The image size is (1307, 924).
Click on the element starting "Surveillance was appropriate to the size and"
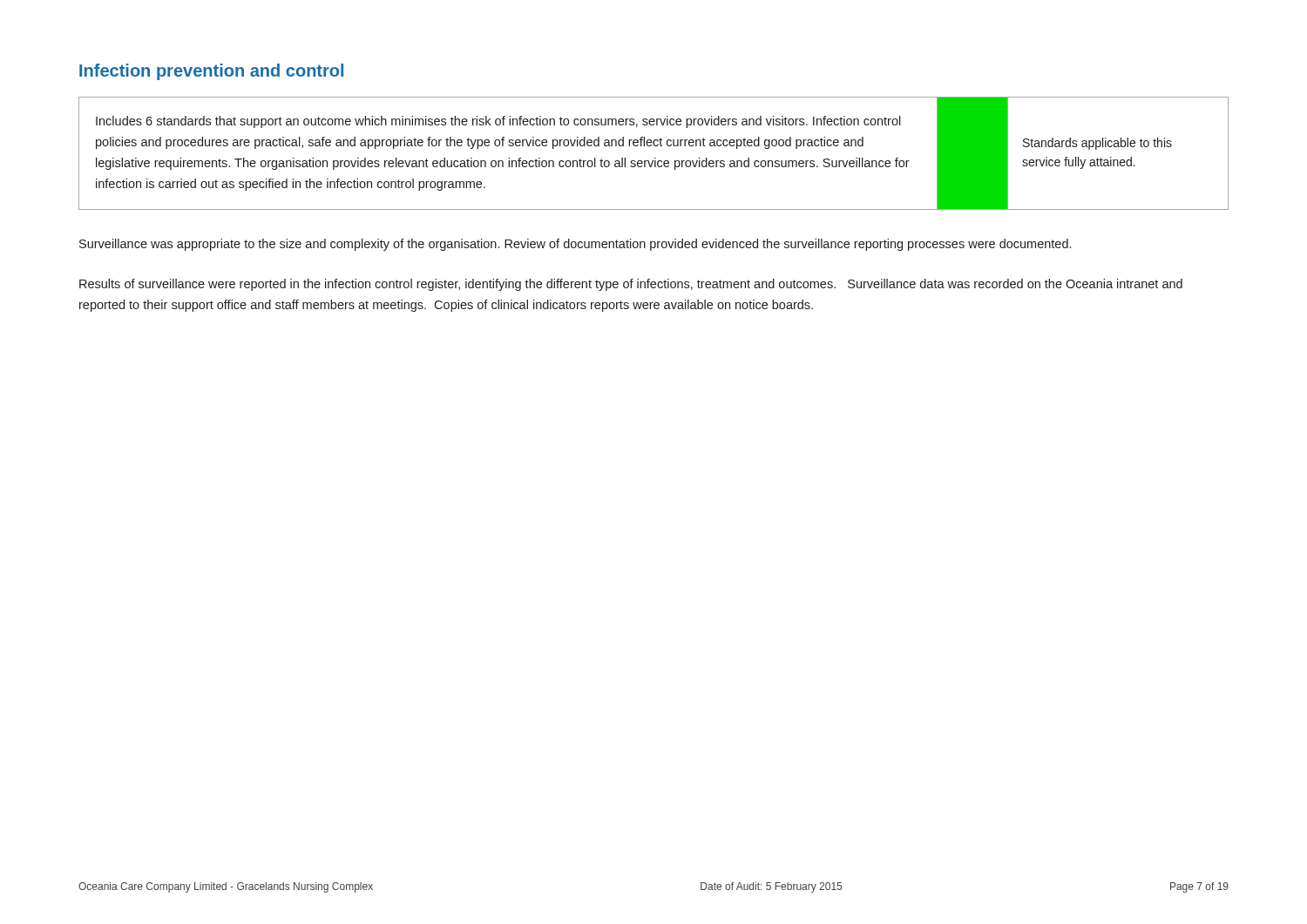tap(575, 244)
